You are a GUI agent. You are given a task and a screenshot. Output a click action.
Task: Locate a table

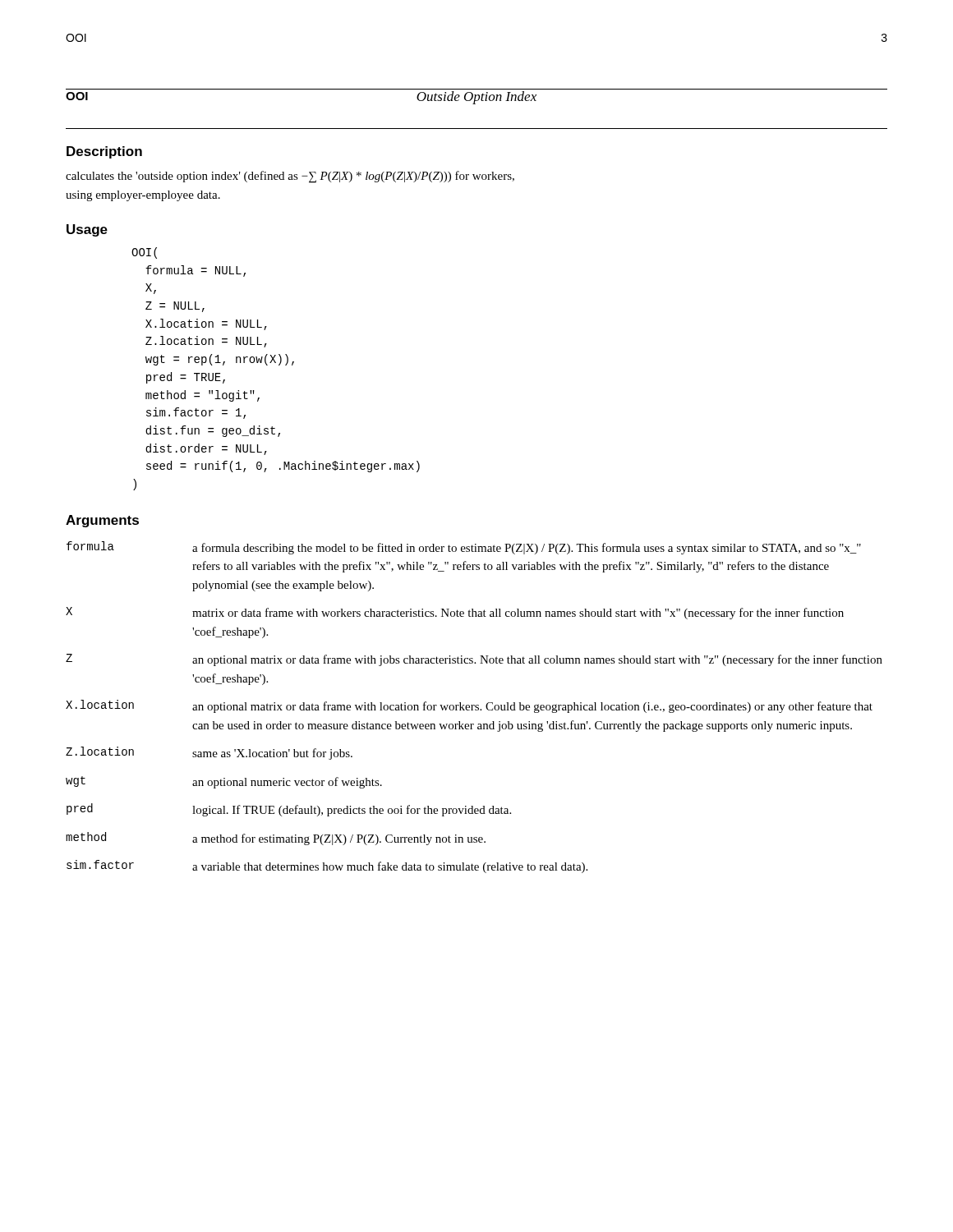click(x=476, y=709)
